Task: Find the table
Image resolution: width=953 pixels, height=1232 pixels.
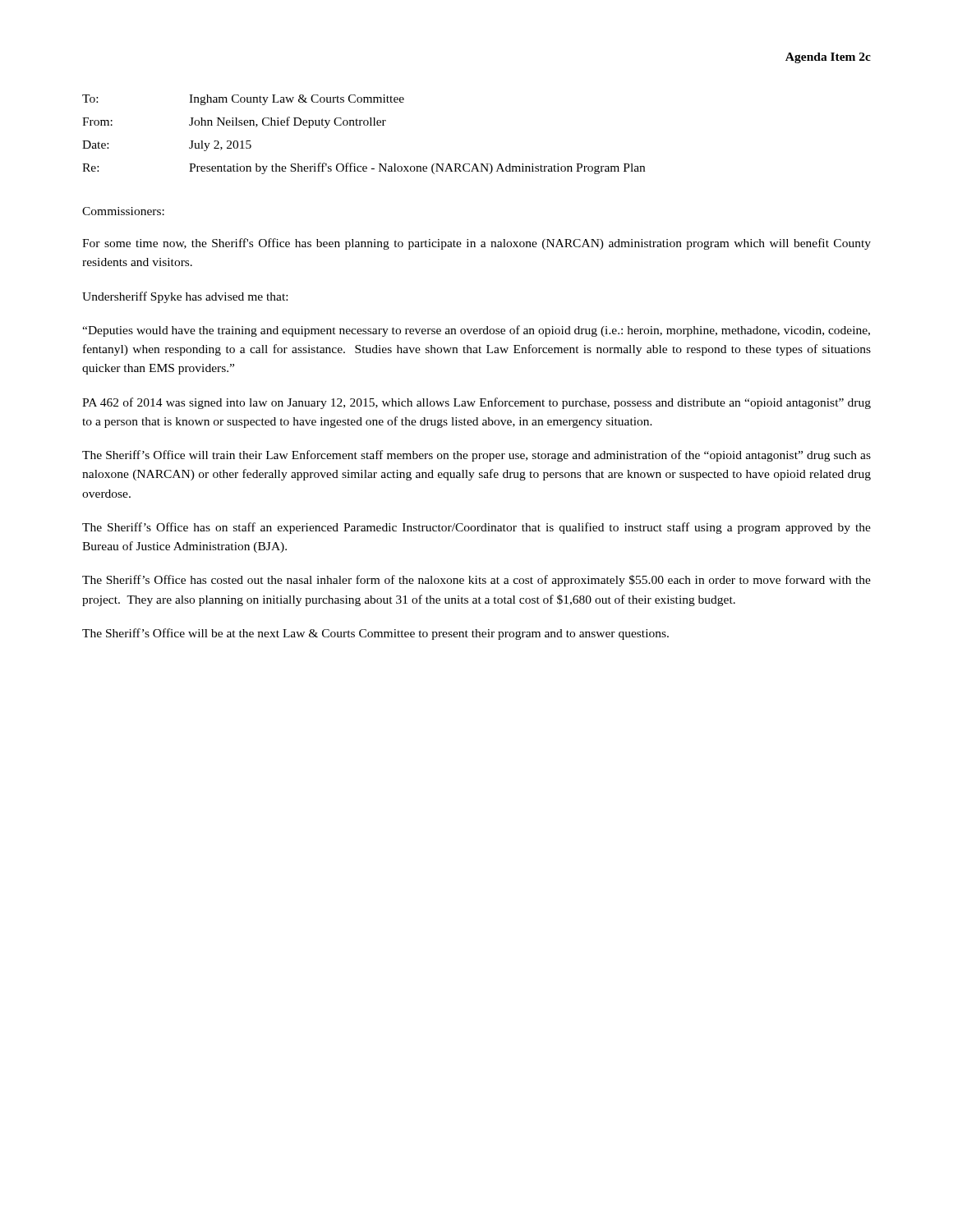Action: (476, 133)
